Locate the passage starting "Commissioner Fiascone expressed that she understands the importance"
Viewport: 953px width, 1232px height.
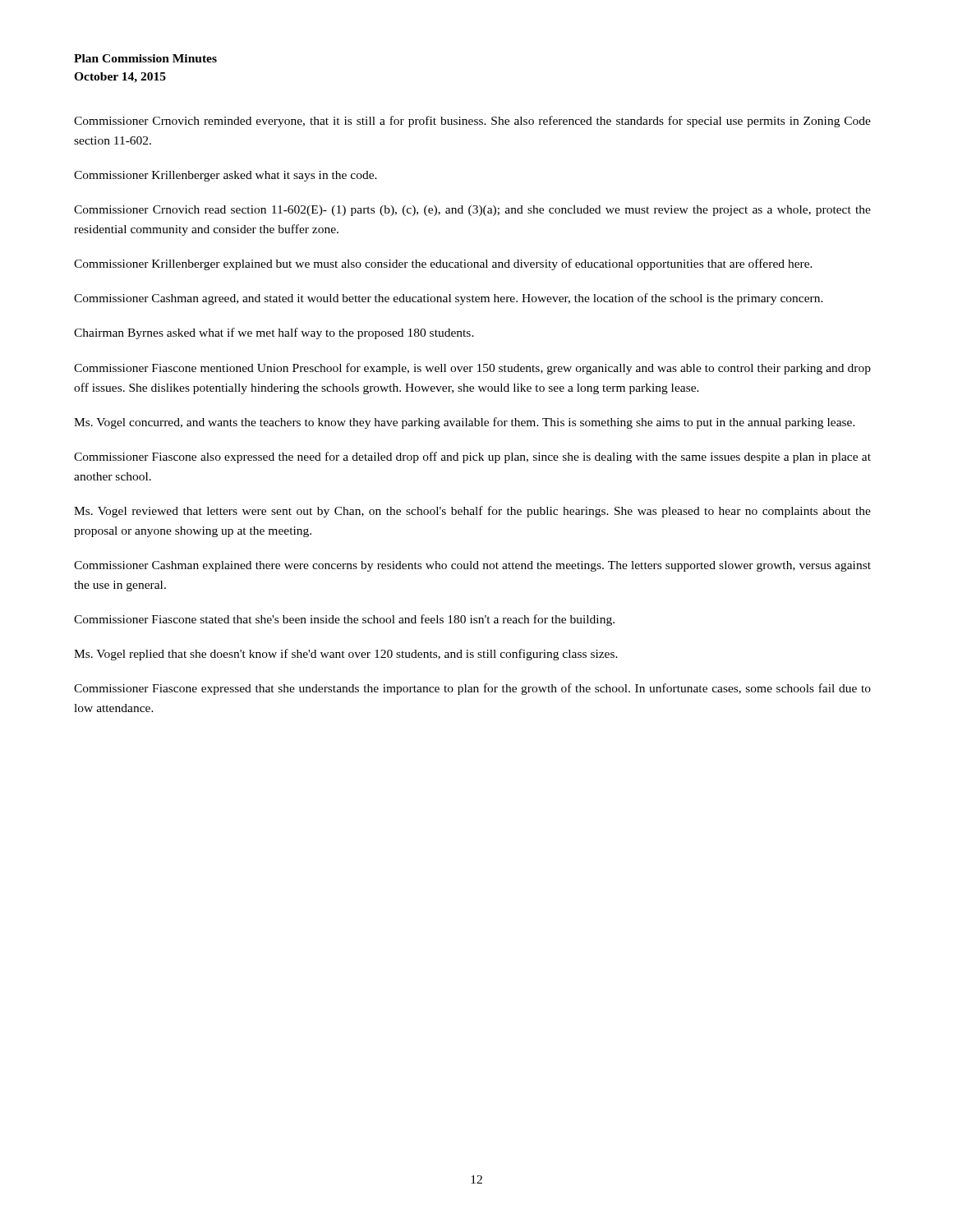pos(472,697)
